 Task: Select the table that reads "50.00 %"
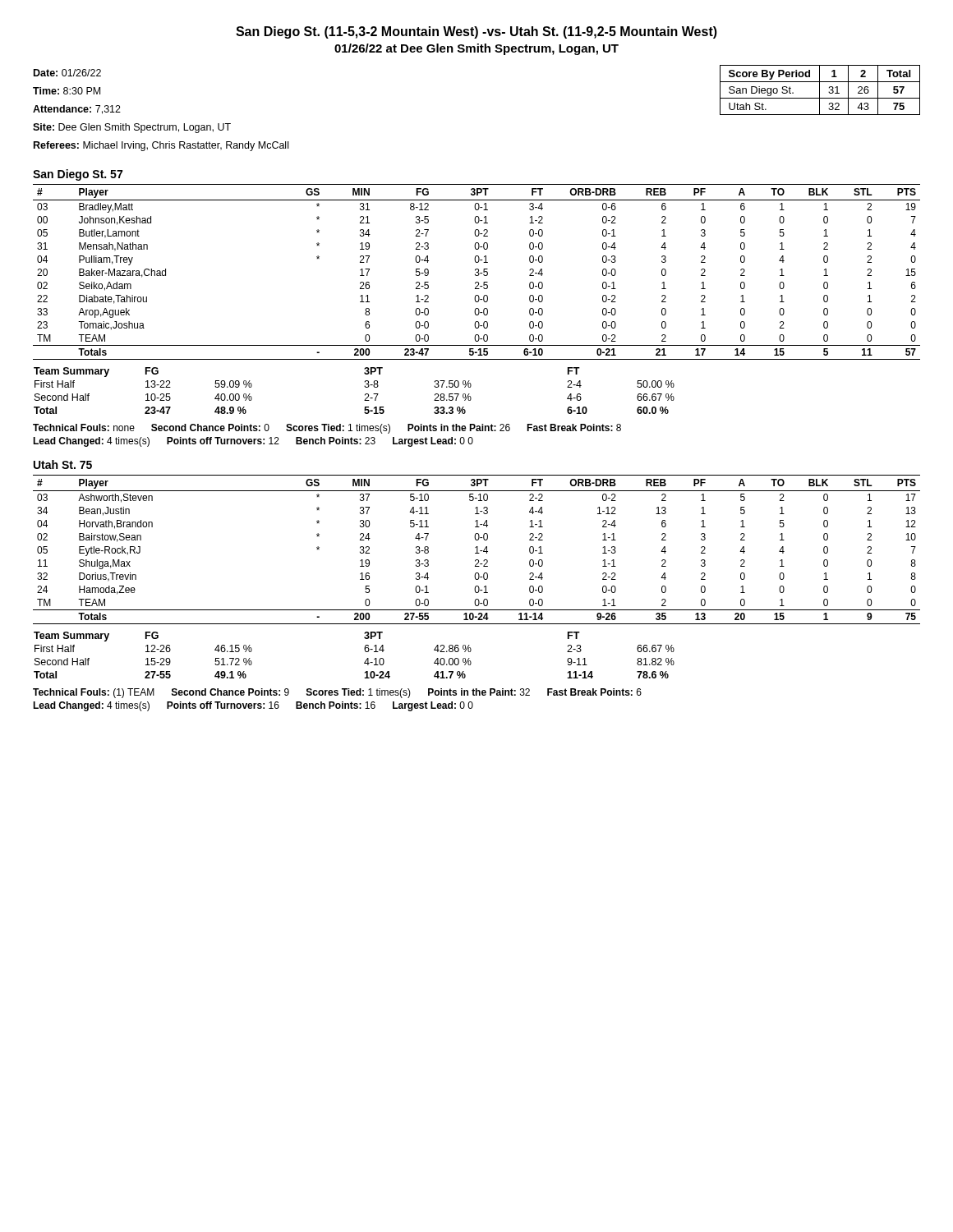[x=476, y=391]
